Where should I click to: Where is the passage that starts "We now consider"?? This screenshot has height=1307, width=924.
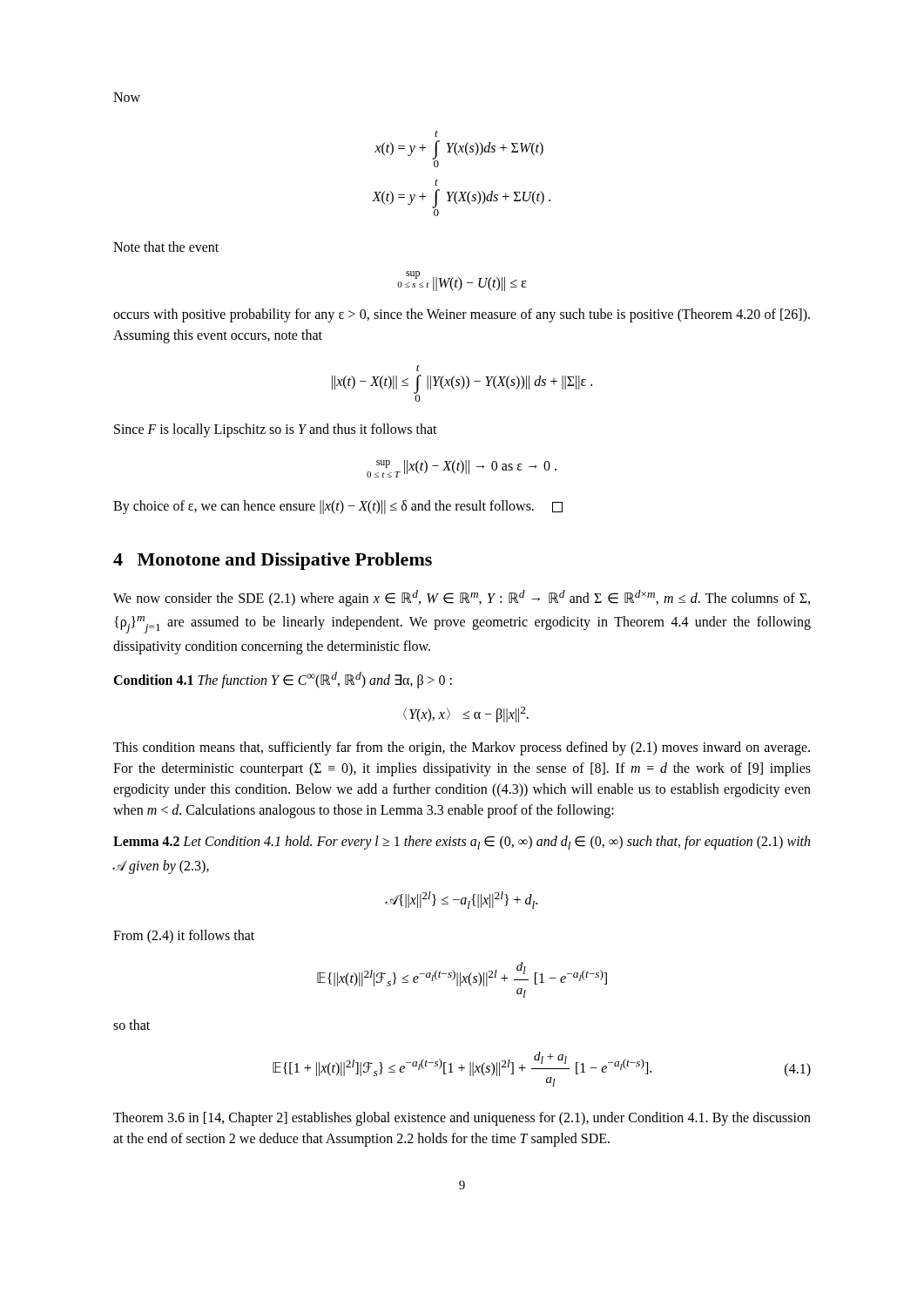(x=462, y=621)
